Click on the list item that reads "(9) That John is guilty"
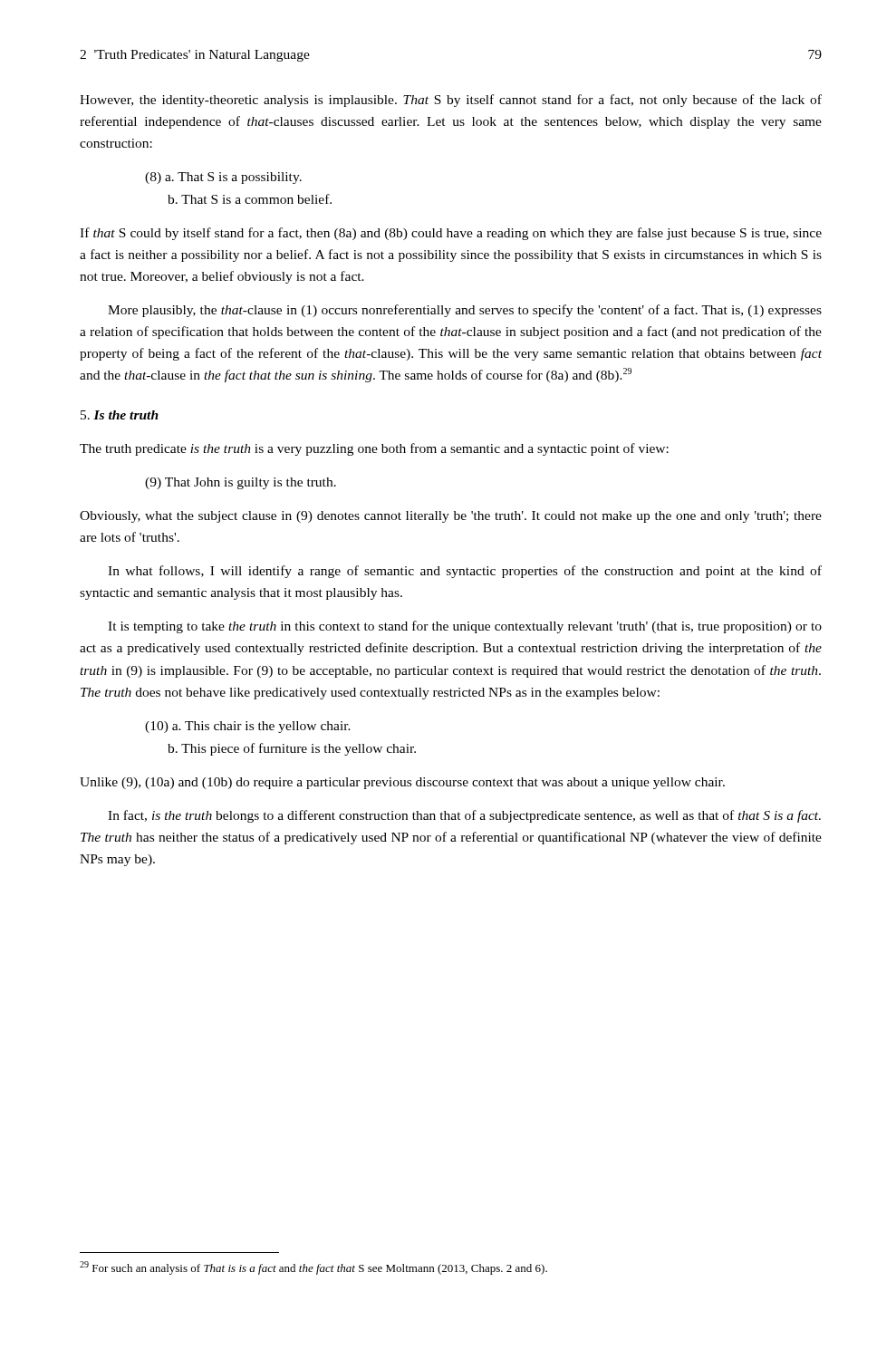 [241, 482]
